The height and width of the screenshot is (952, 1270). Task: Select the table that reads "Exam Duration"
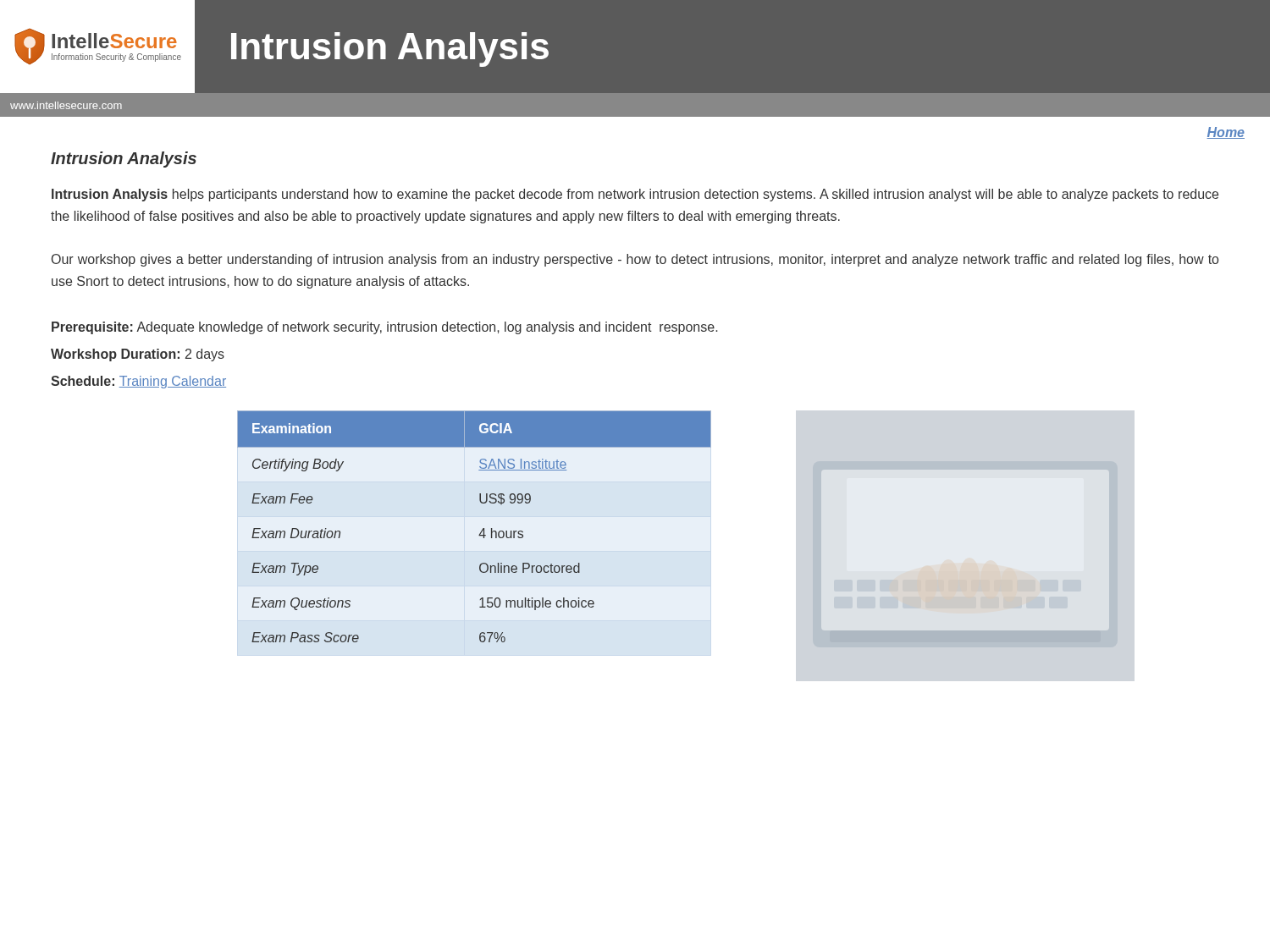(474, 533)
